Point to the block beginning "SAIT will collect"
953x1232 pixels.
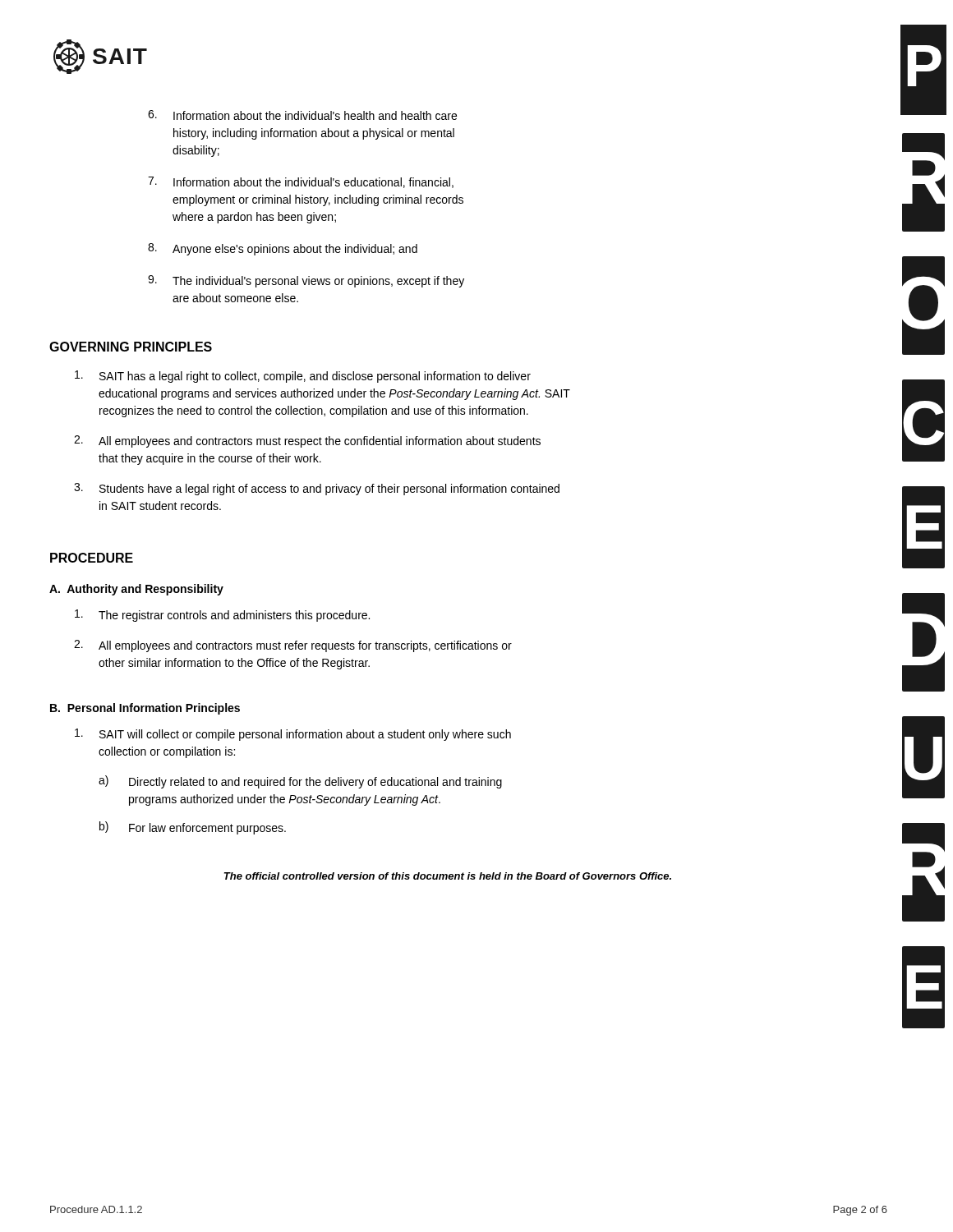pos(293,743)
